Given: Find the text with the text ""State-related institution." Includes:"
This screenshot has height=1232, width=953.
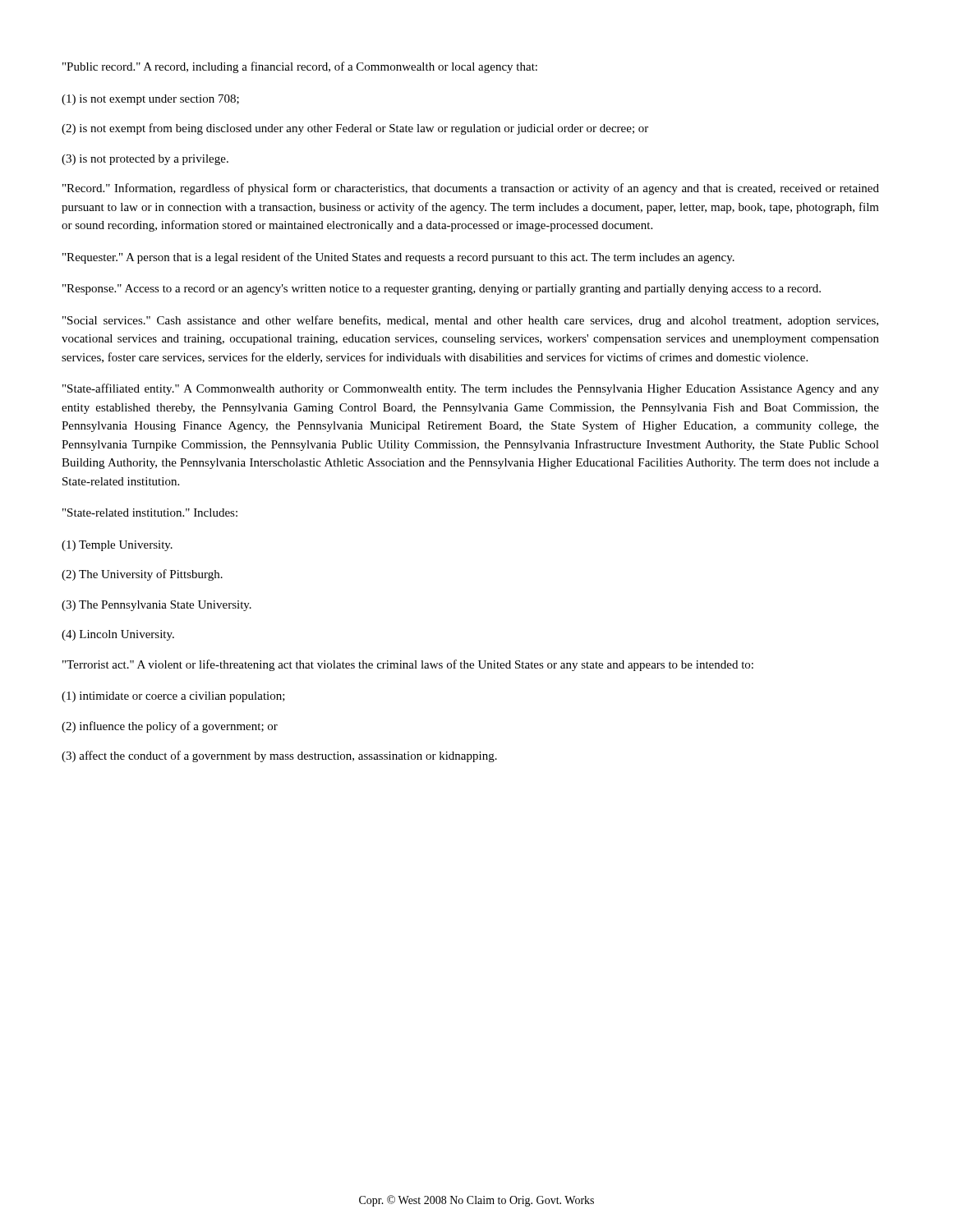Looking at the screenshot, I should 150,513.
